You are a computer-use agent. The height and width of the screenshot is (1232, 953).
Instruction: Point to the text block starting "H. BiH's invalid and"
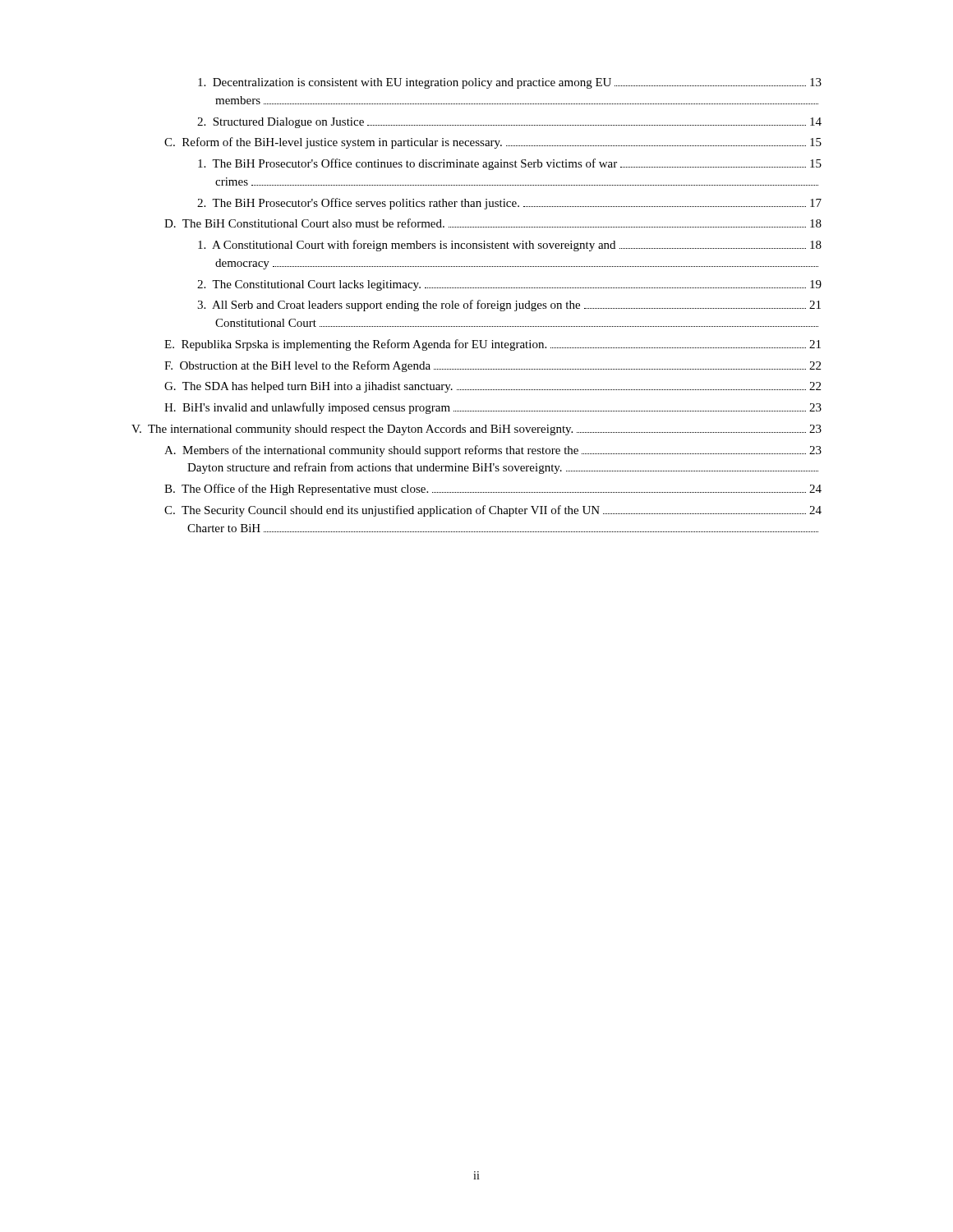click(493, 408)
